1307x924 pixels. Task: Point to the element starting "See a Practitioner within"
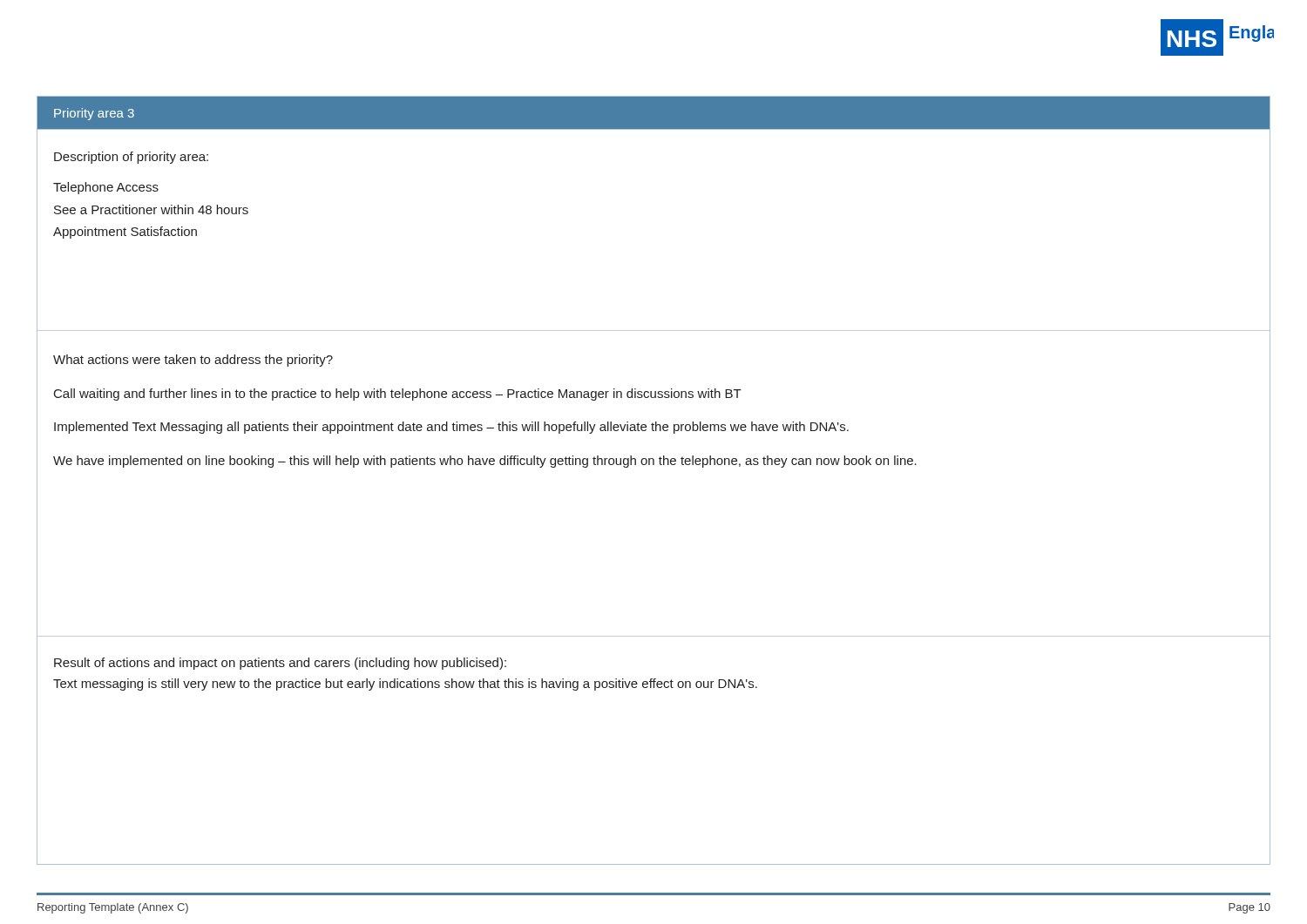(x=151, y=209)
